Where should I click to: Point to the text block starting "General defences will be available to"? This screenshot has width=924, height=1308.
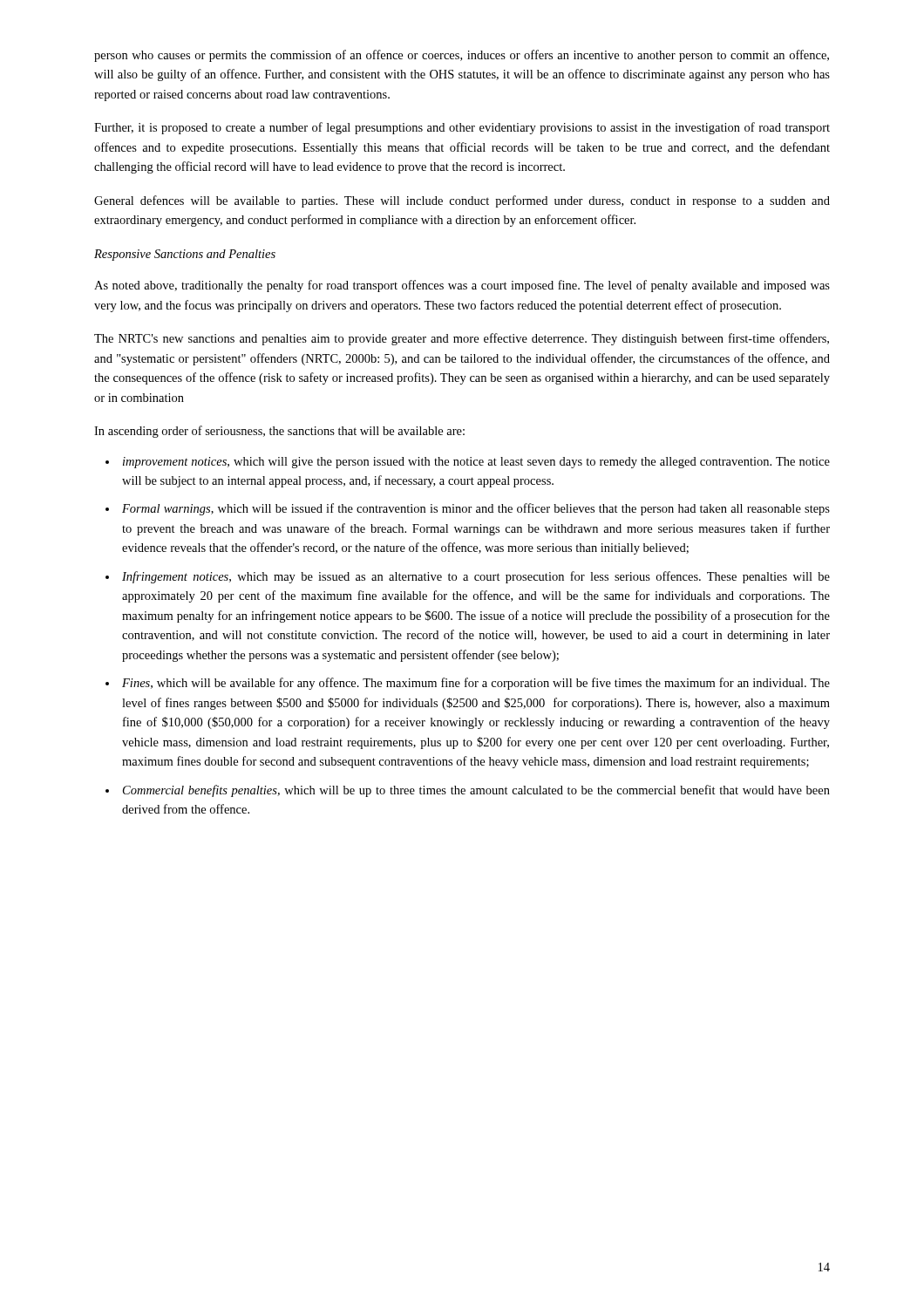pos(462,210)
